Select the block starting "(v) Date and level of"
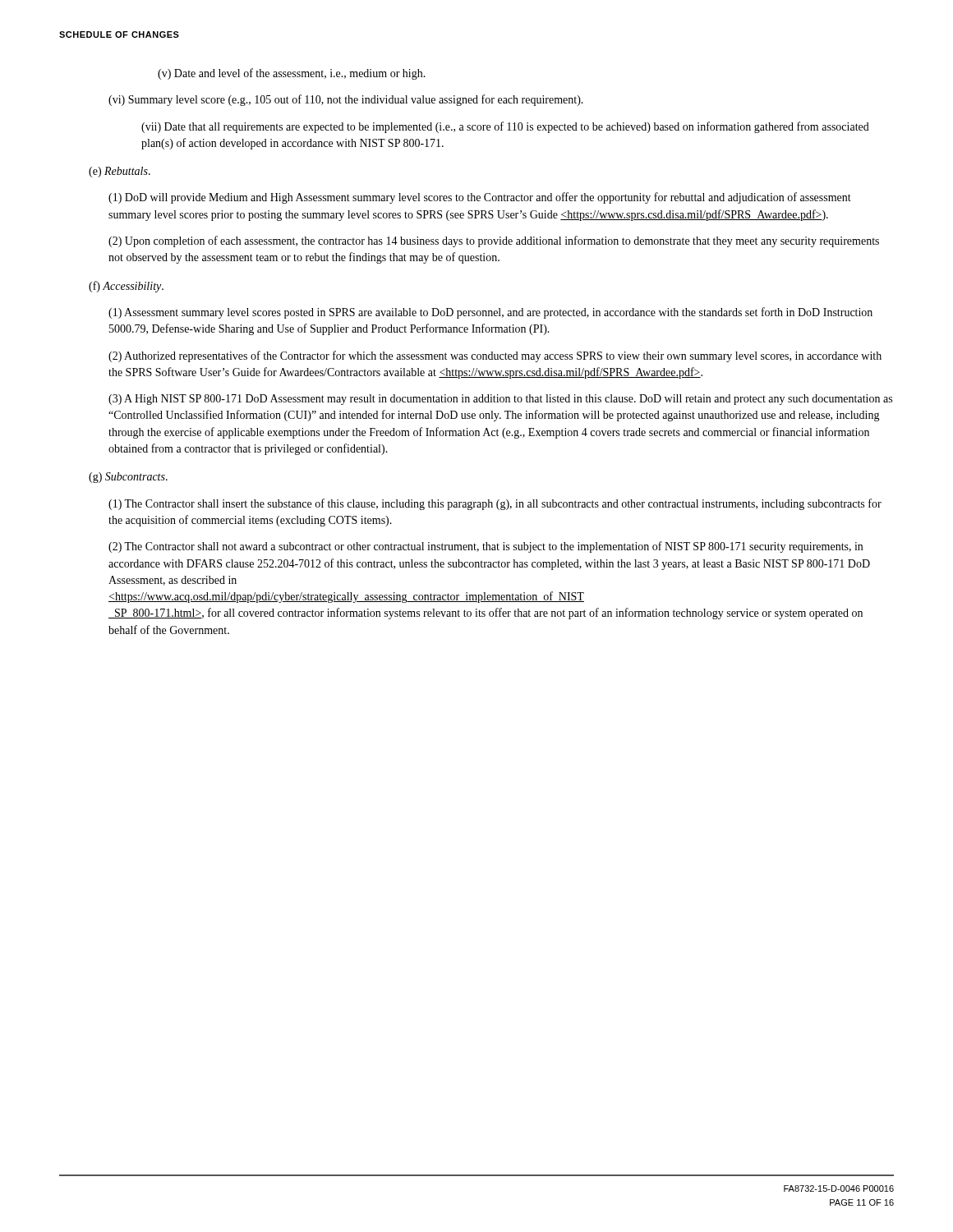Image resolution: width=953 pixels, height=1232 pixels. pos(292,74)
